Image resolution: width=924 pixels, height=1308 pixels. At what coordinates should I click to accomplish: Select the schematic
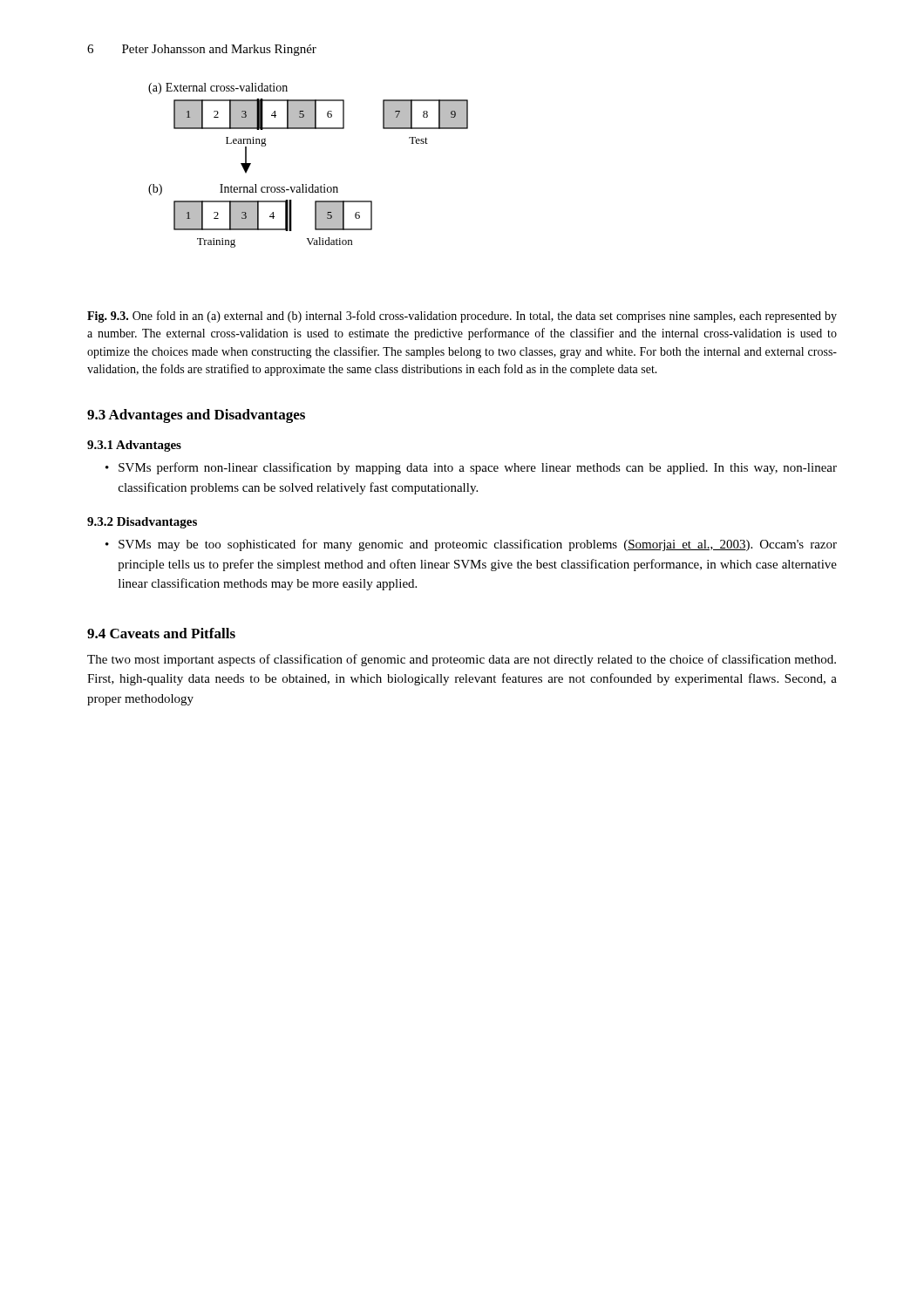(x=462, y=186)
